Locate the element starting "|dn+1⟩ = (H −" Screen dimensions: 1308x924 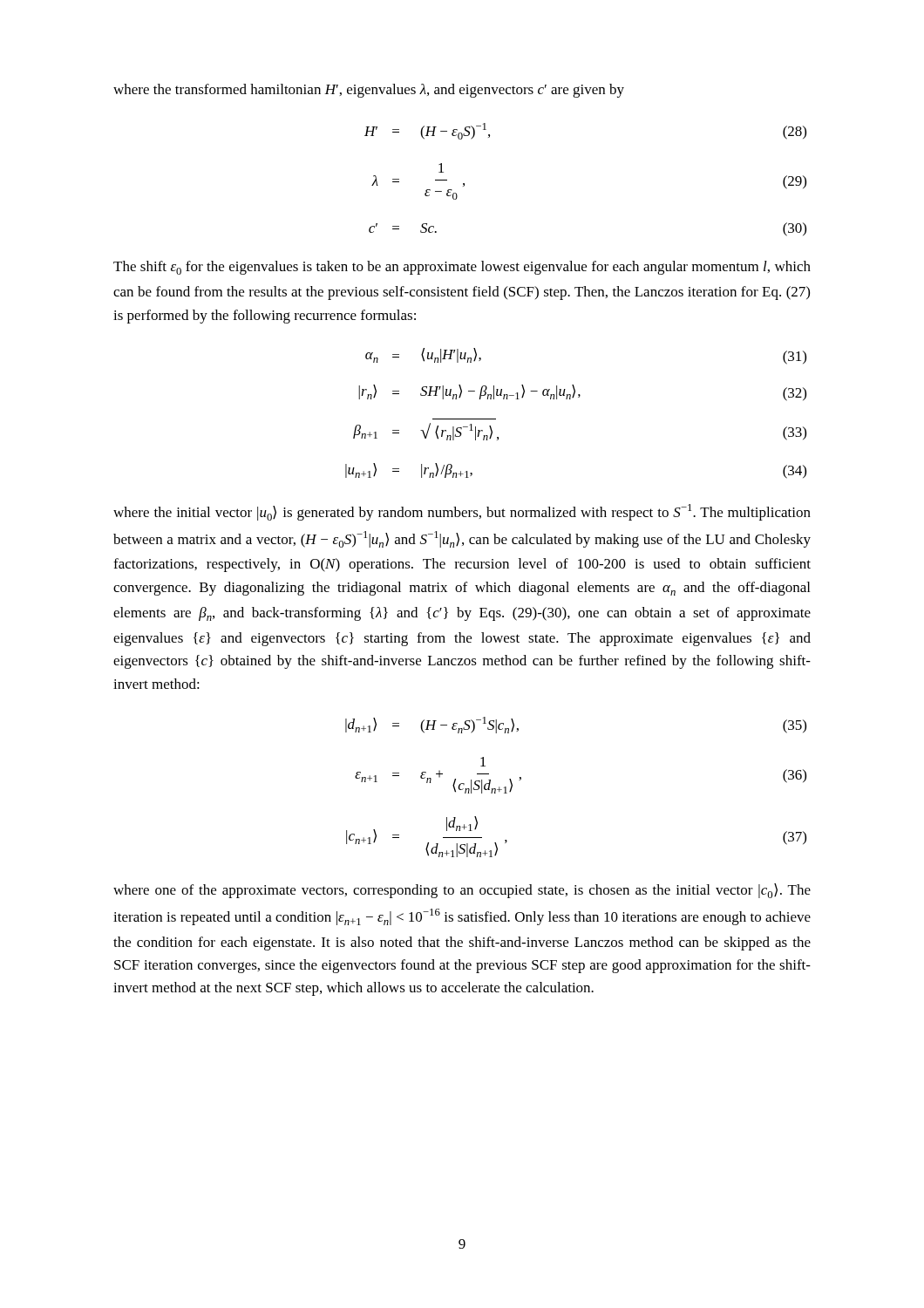coord(462,726)
